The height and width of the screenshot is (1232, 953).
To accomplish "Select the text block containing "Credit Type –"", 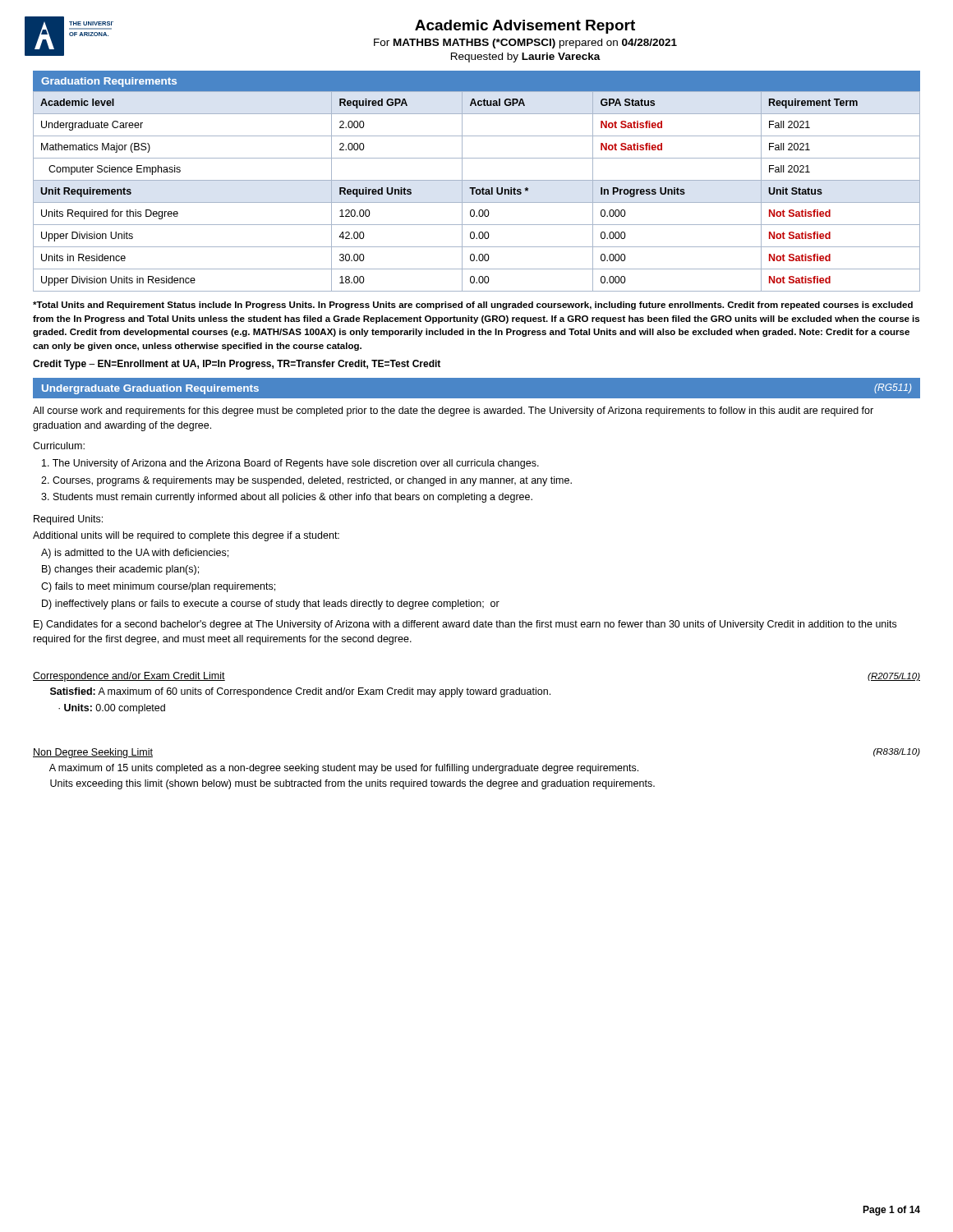I will click(237, 364).
